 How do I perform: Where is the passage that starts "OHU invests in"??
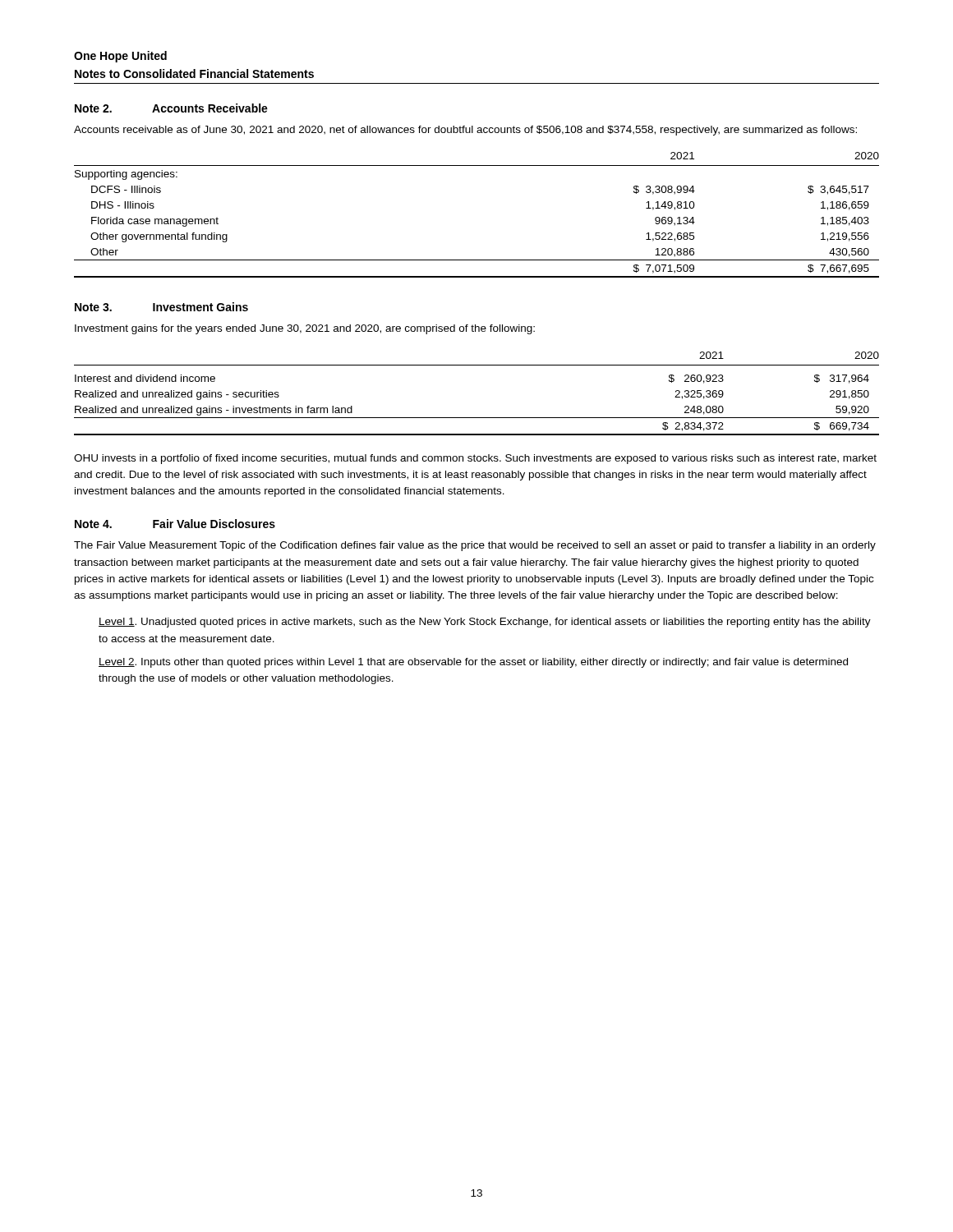click(x=475, y=474)
